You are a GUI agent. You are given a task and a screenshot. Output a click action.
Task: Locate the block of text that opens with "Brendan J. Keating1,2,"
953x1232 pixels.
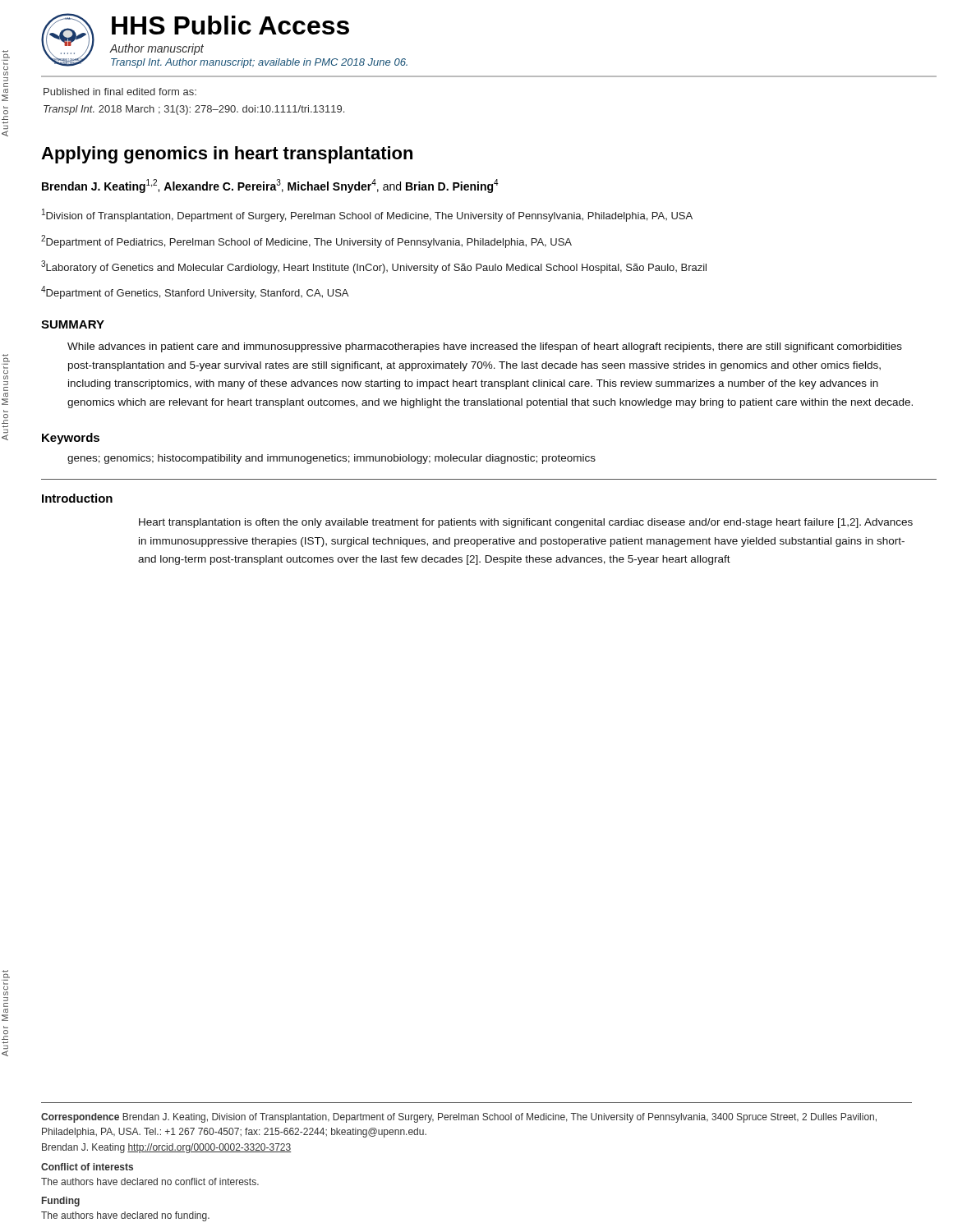click(270, 185)
